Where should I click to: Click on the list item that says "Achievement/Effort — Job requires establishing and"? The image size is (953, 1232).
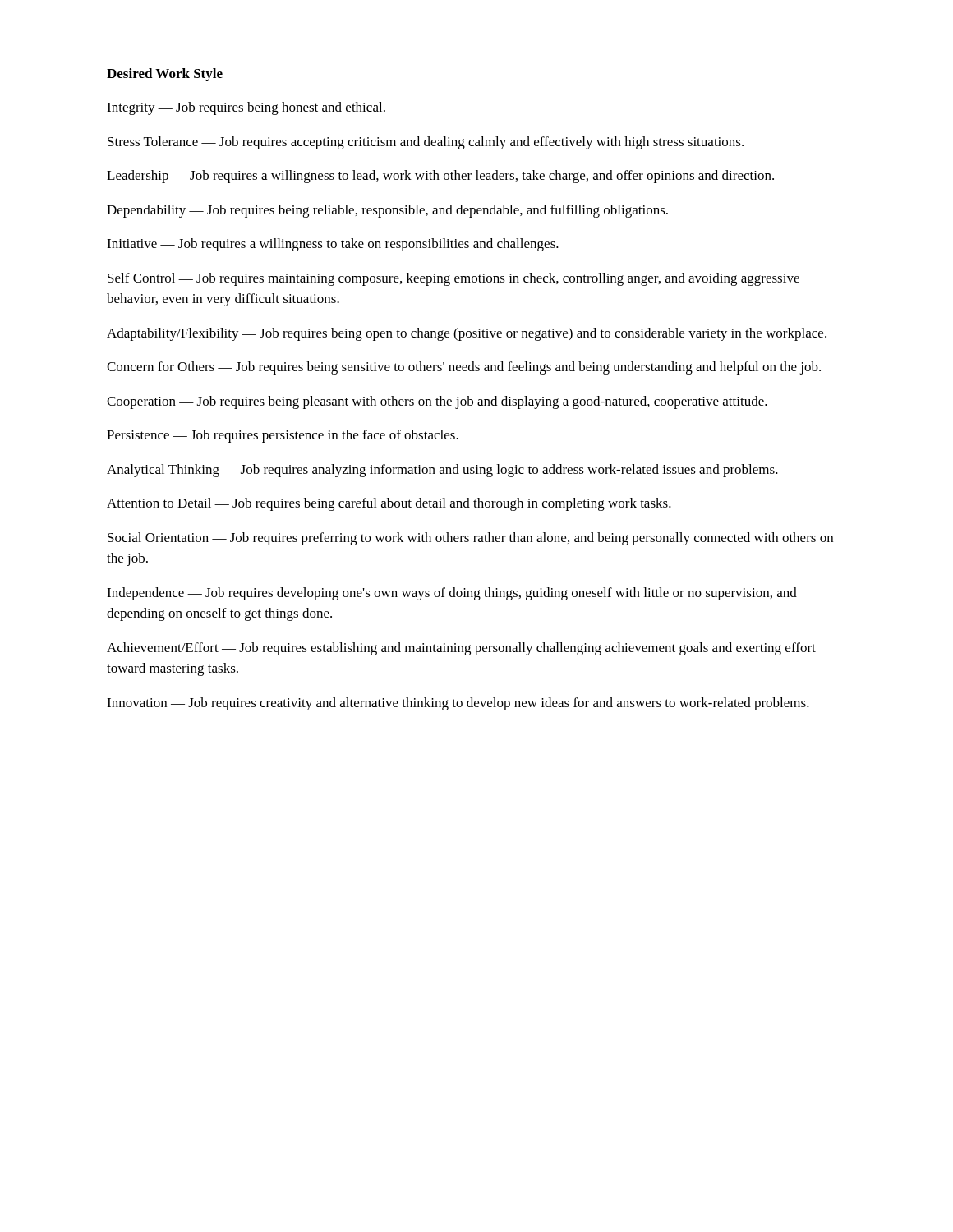coord(461,658)
